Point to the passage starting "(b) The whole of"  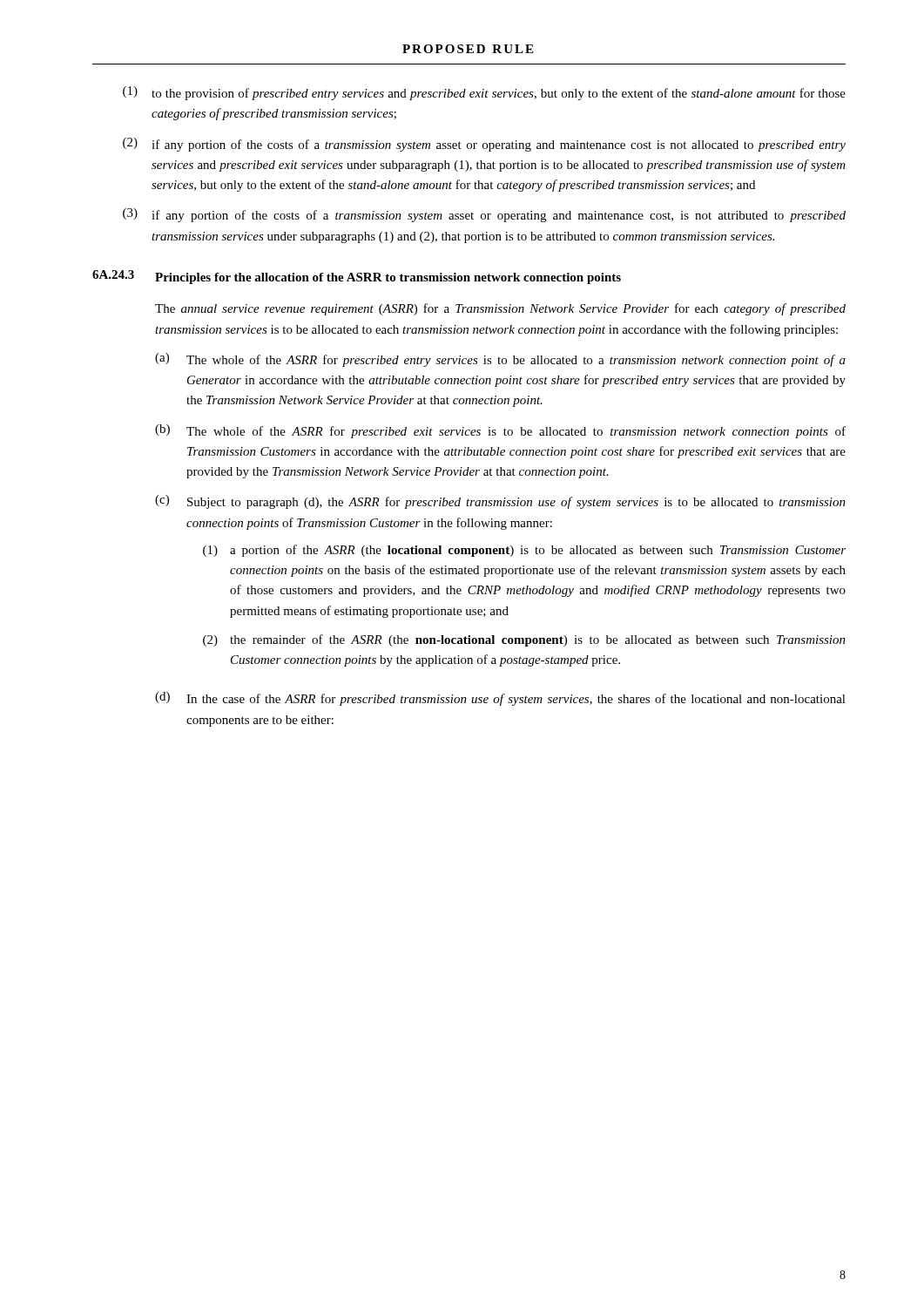500,452
